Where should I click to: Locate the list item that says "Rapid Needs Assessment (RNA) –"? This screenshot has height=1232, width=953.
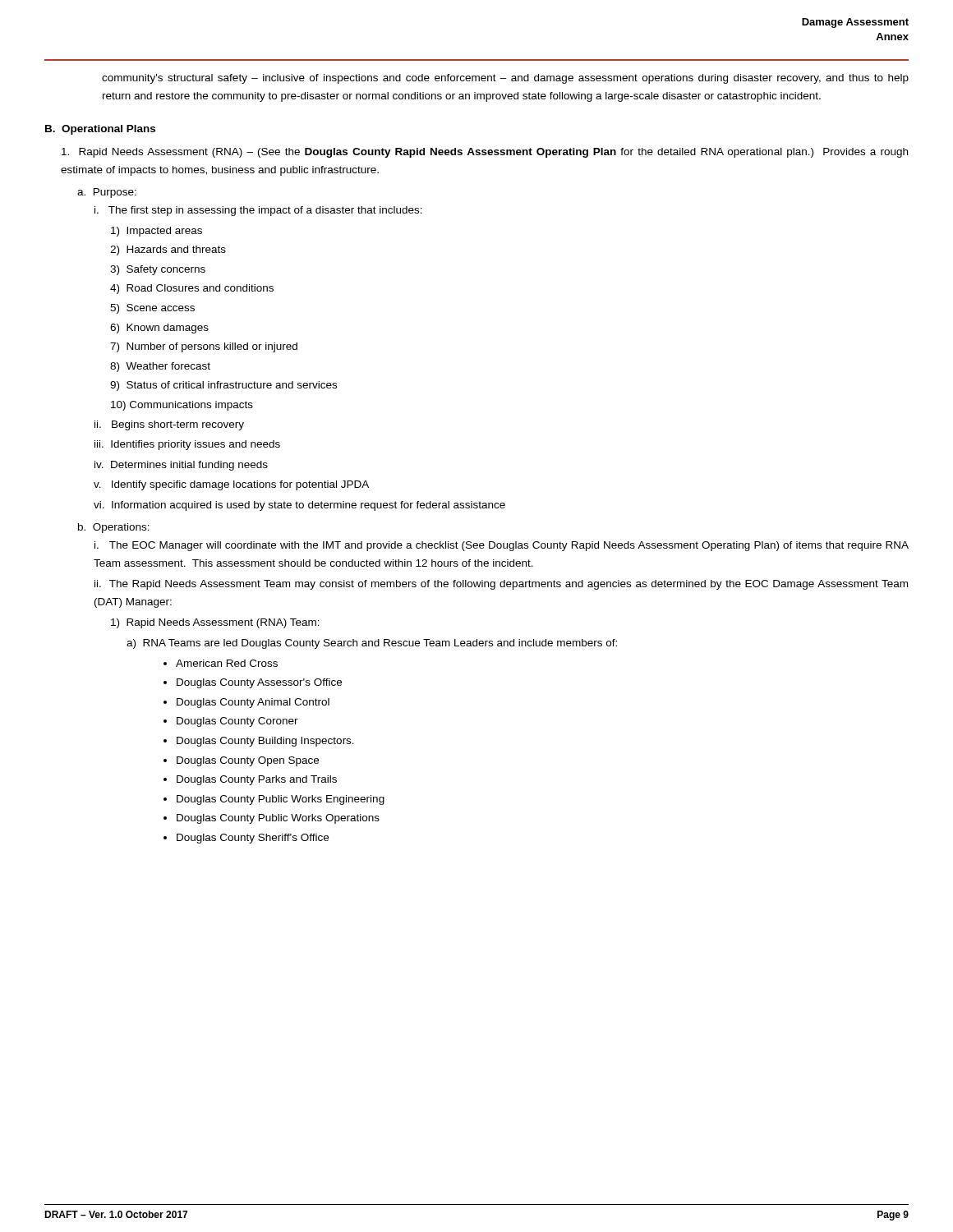(x=485, y=161)
